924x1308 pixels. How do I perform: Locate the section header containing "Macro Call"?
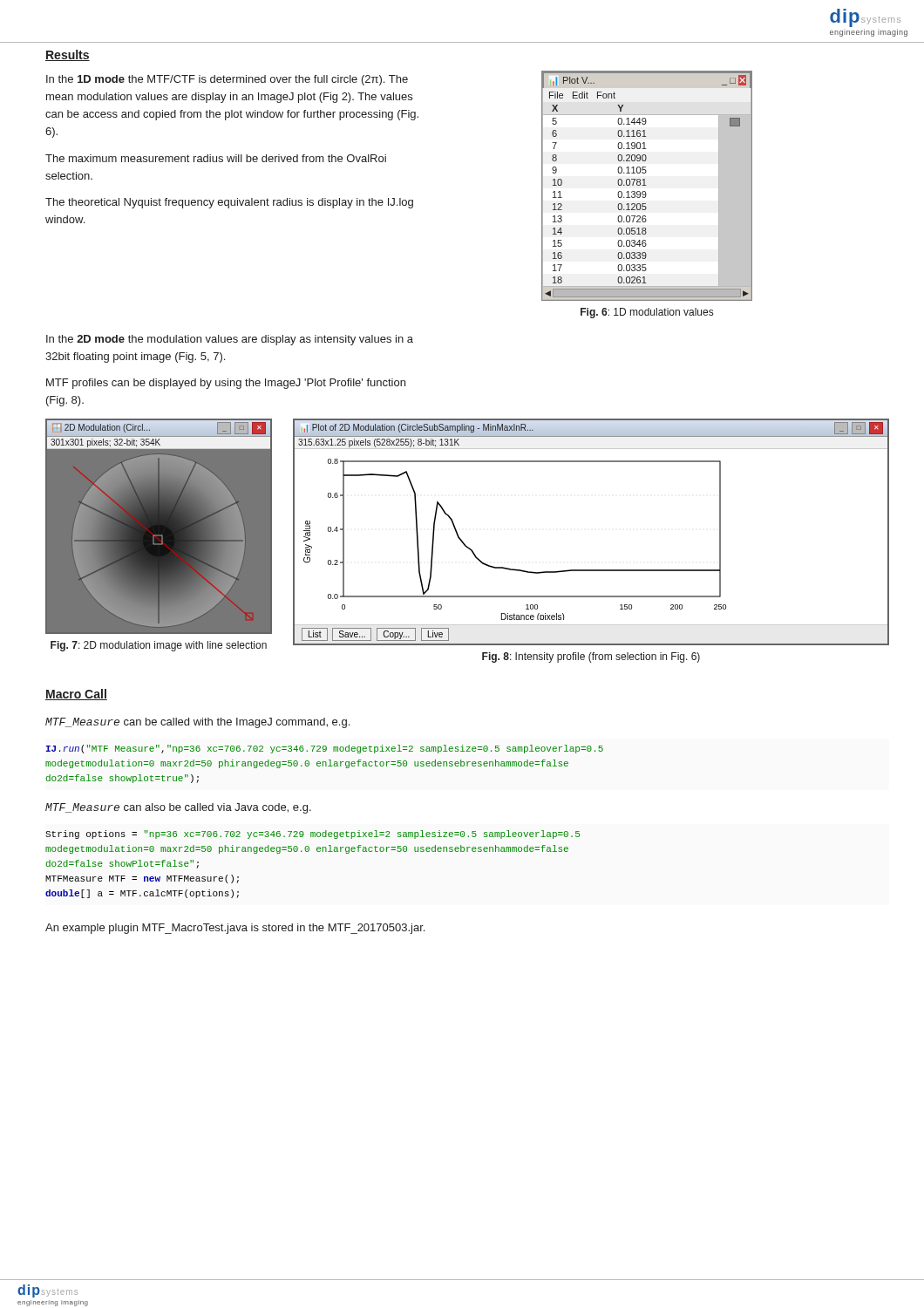coord(76,694)
